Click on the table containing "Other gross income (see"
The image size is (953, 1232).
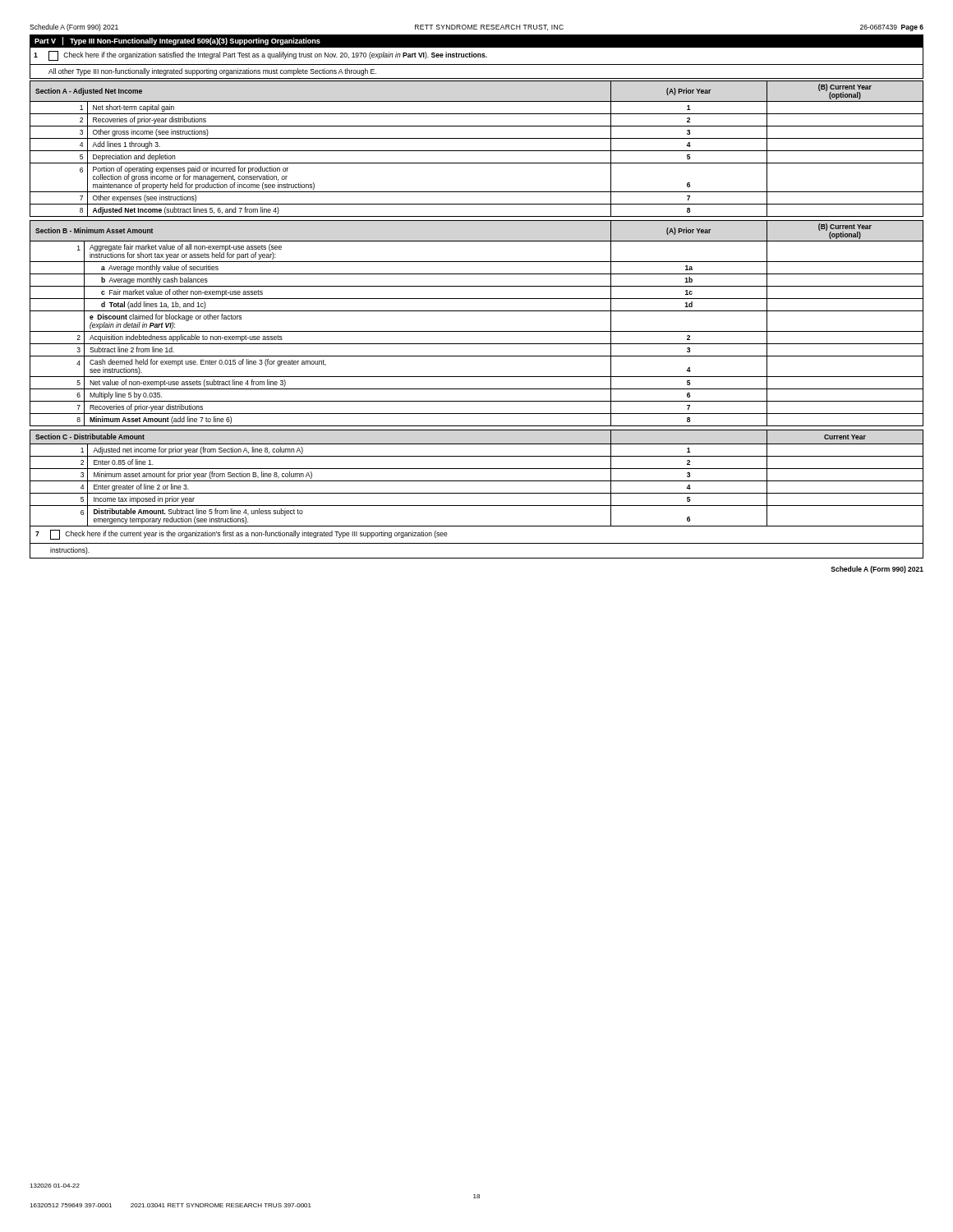[476, 149]
